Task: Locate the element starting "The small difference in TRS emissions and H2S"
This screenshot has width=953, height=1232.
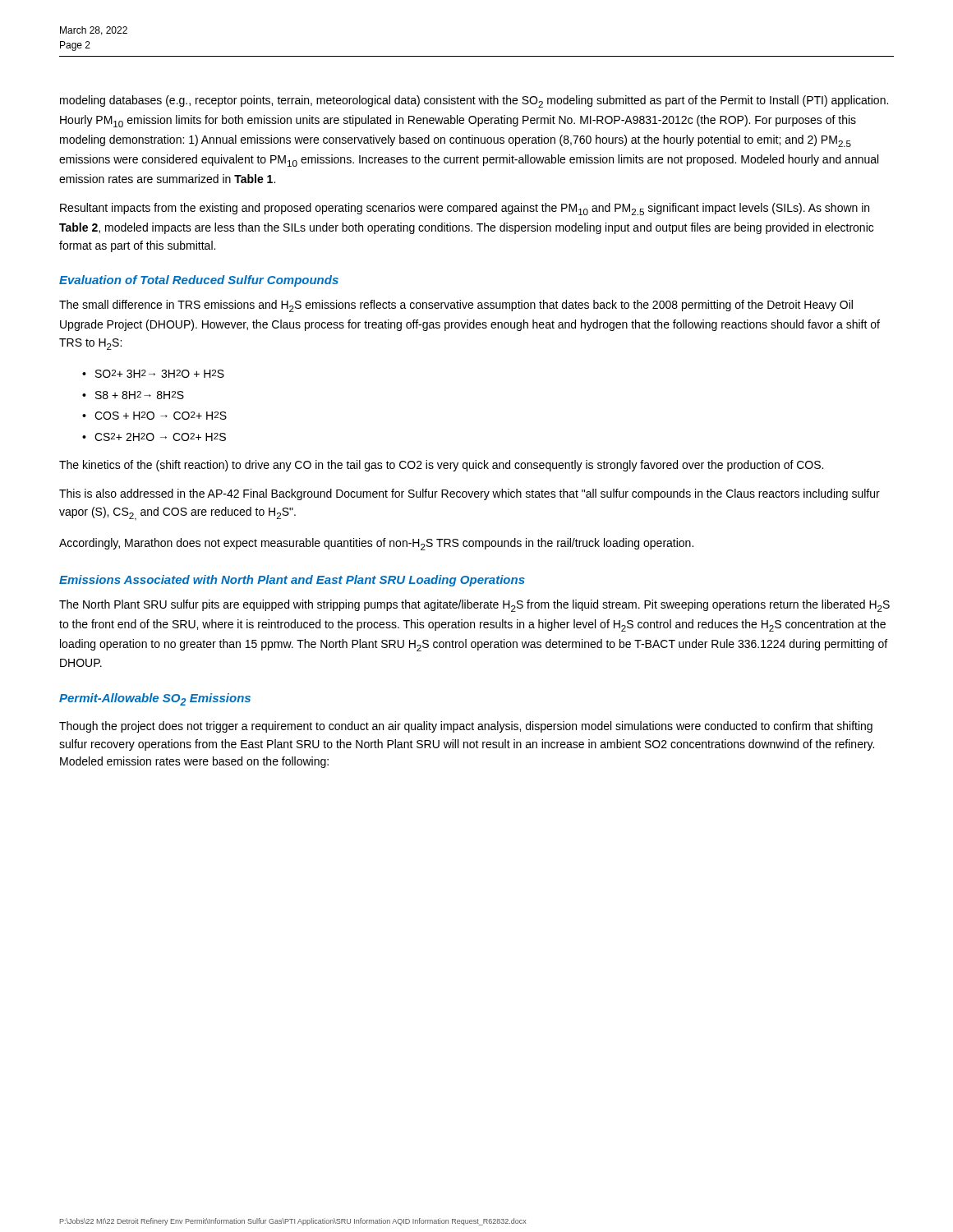Action: [469, 325]
